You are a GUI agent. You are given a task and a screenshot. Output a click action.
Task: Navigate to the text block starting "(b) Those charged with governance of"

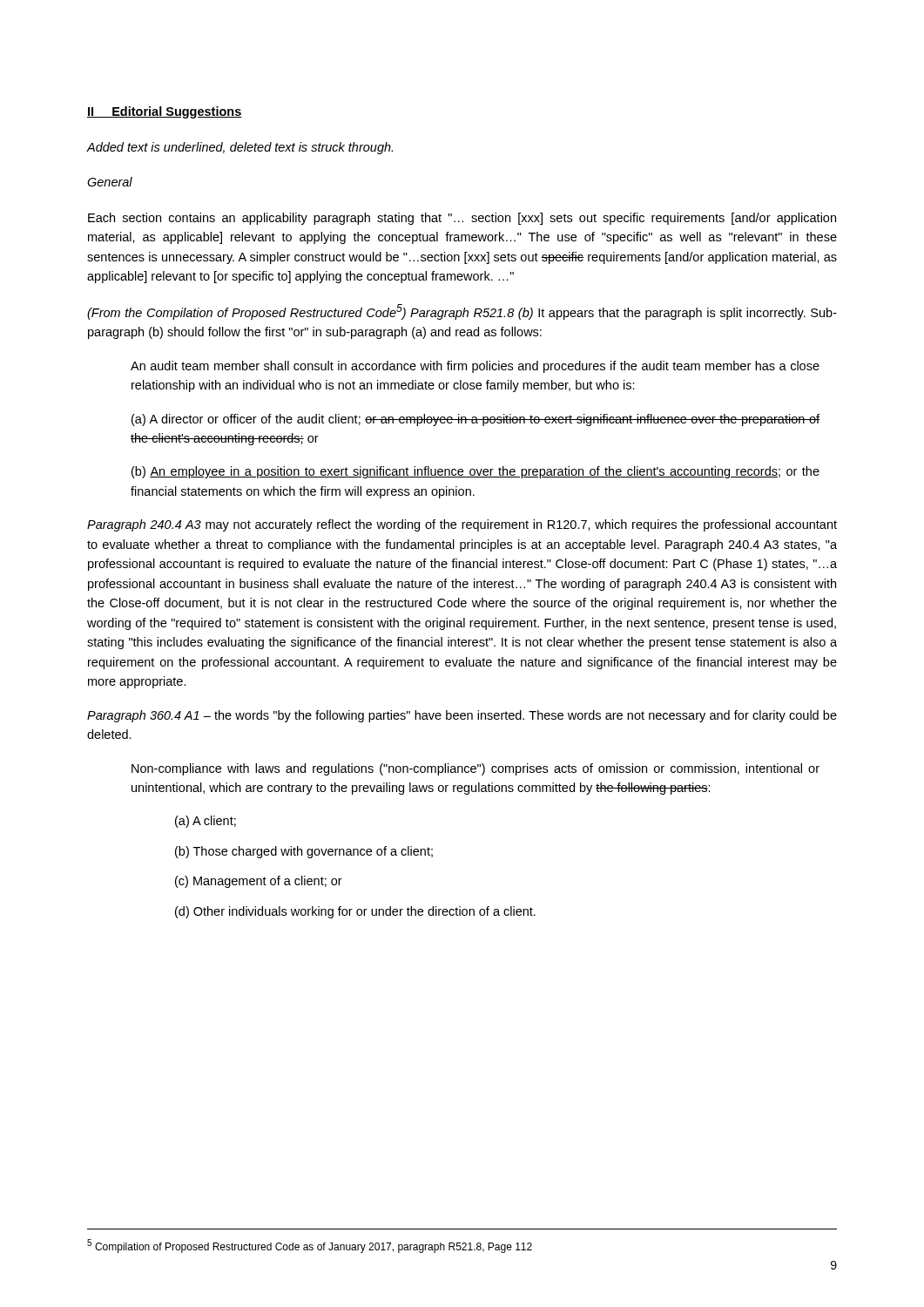click(x=304, y=851)
